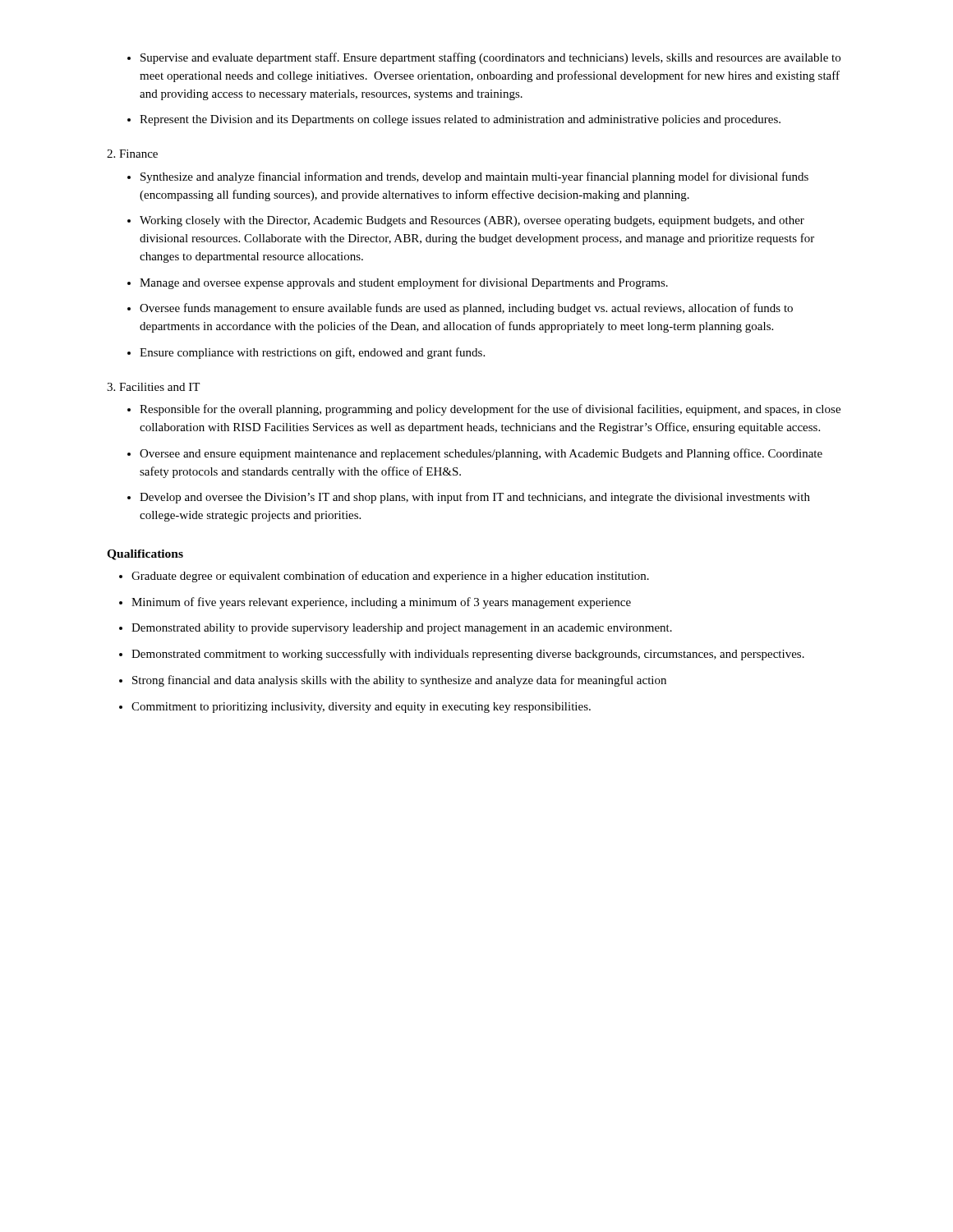Screen dimensions: 1232x953
Task: Navigate to the block starting "Responsible for the overall"
Action: coord(490,418)
